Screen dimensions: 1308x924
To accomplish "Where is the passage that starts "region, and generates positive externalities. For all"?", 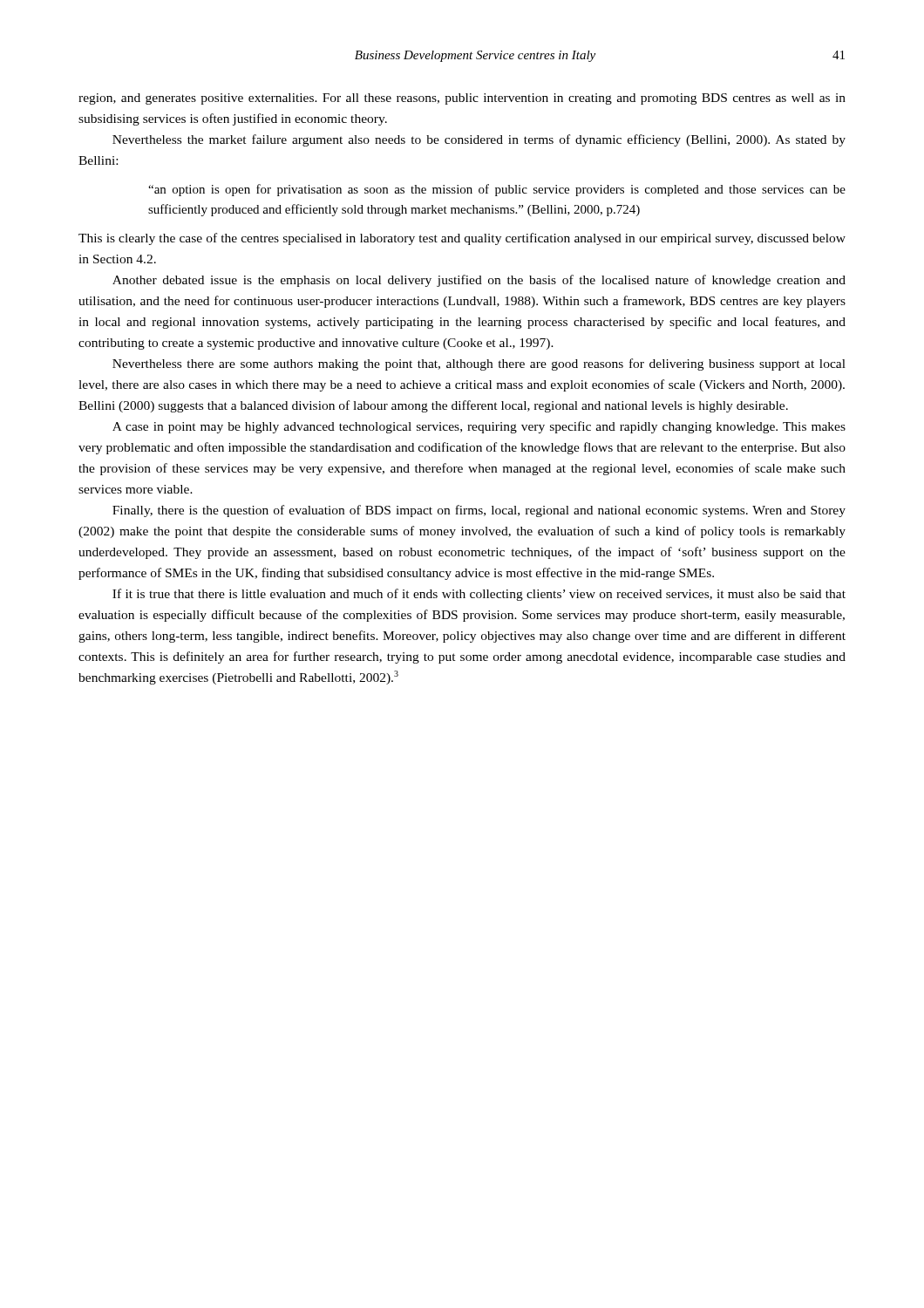I will pos(462,108).
